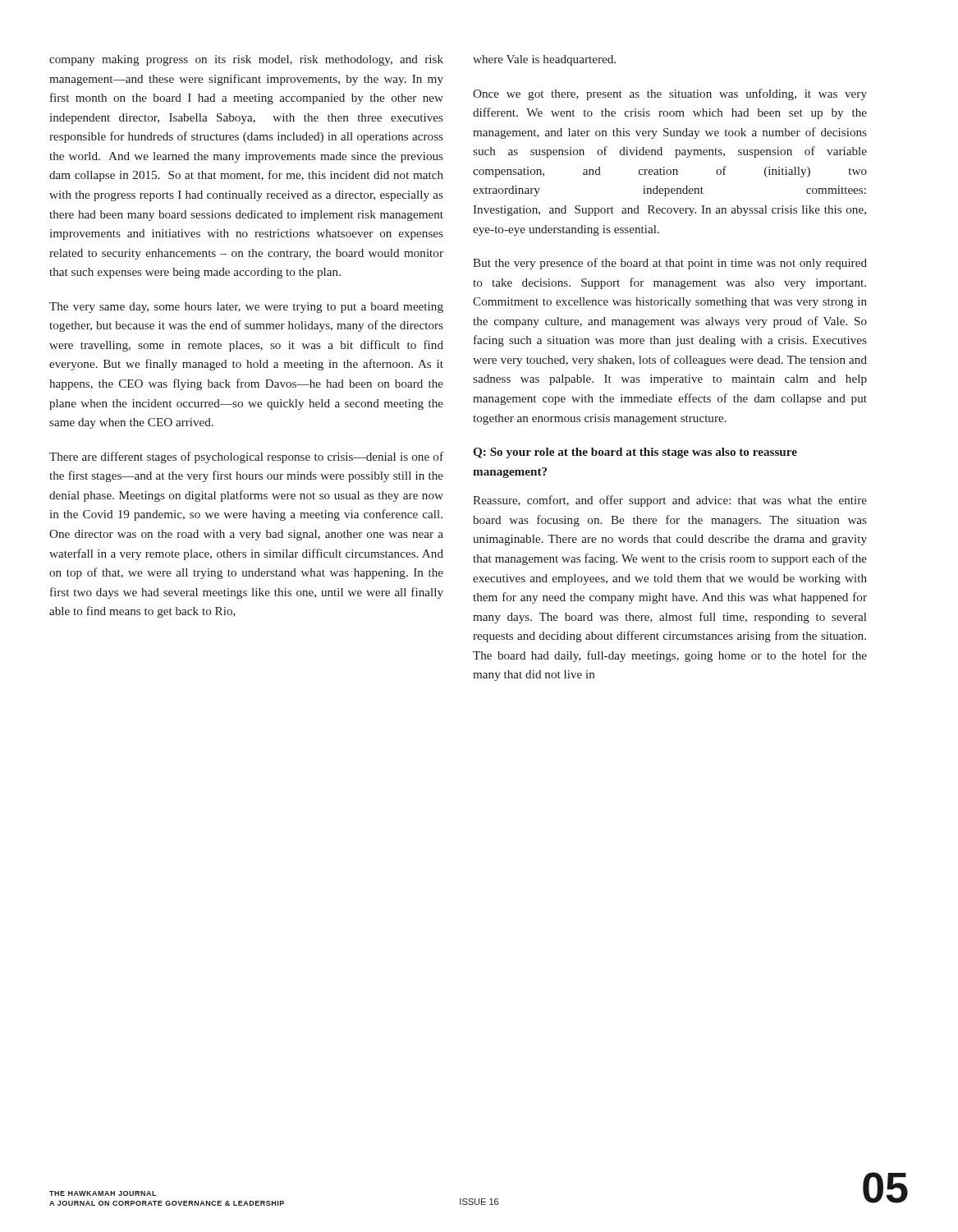Click on the text starting "Once we got there, present as the"

coord(670,161)
